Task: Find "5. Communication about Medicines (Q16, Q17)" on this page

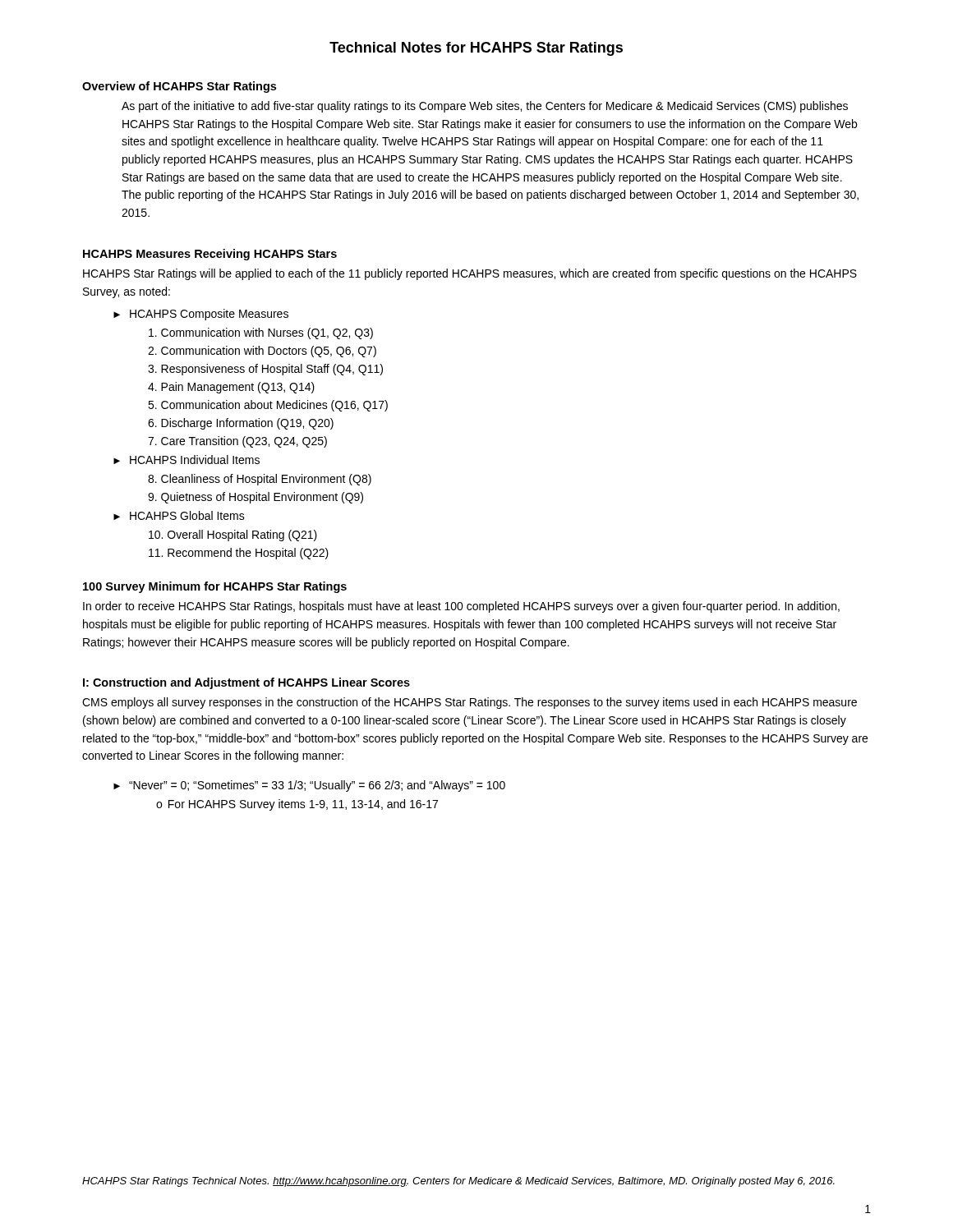Action: 268,405
